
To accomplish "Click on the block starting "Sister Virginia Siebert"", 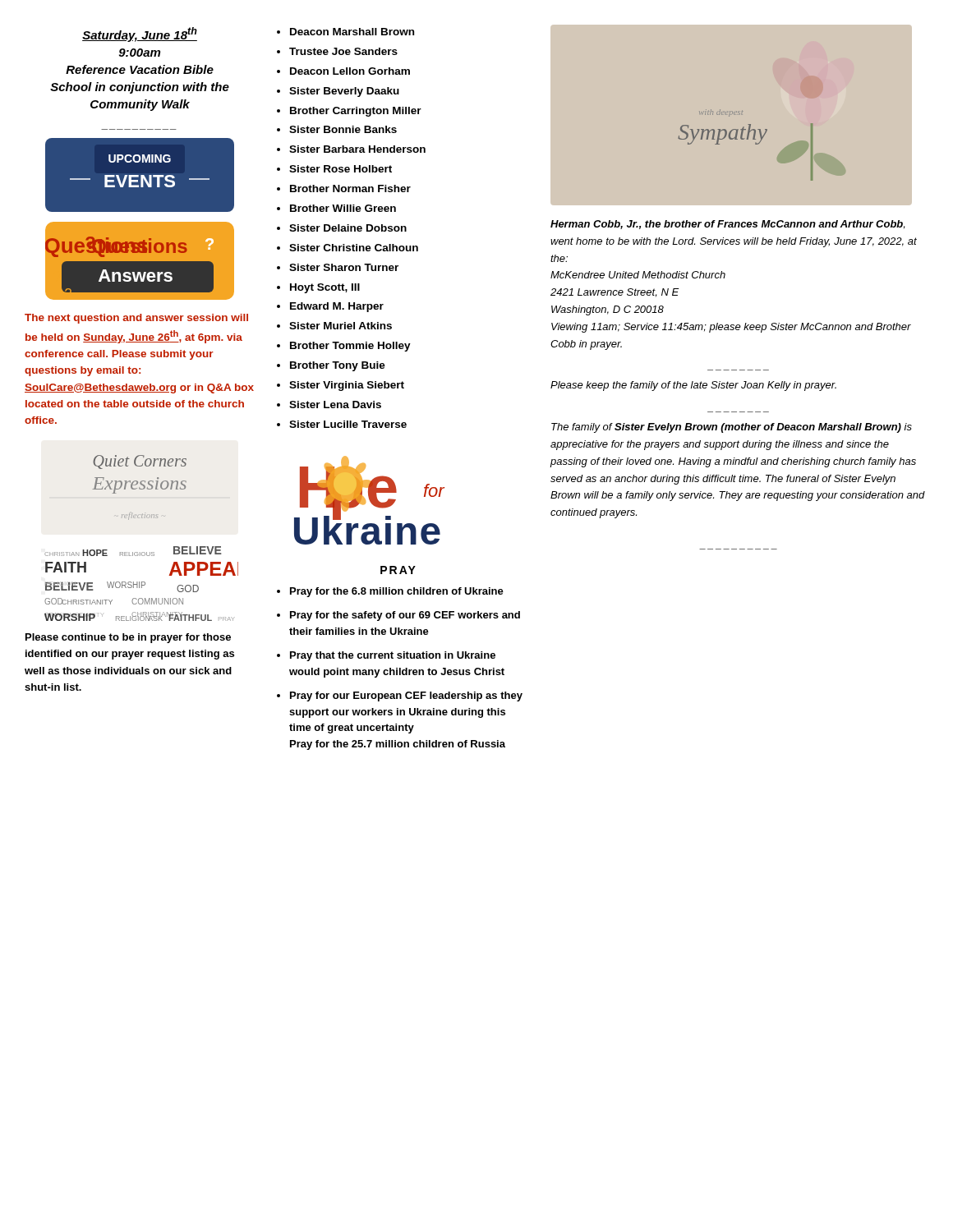I will click(347, 385).
